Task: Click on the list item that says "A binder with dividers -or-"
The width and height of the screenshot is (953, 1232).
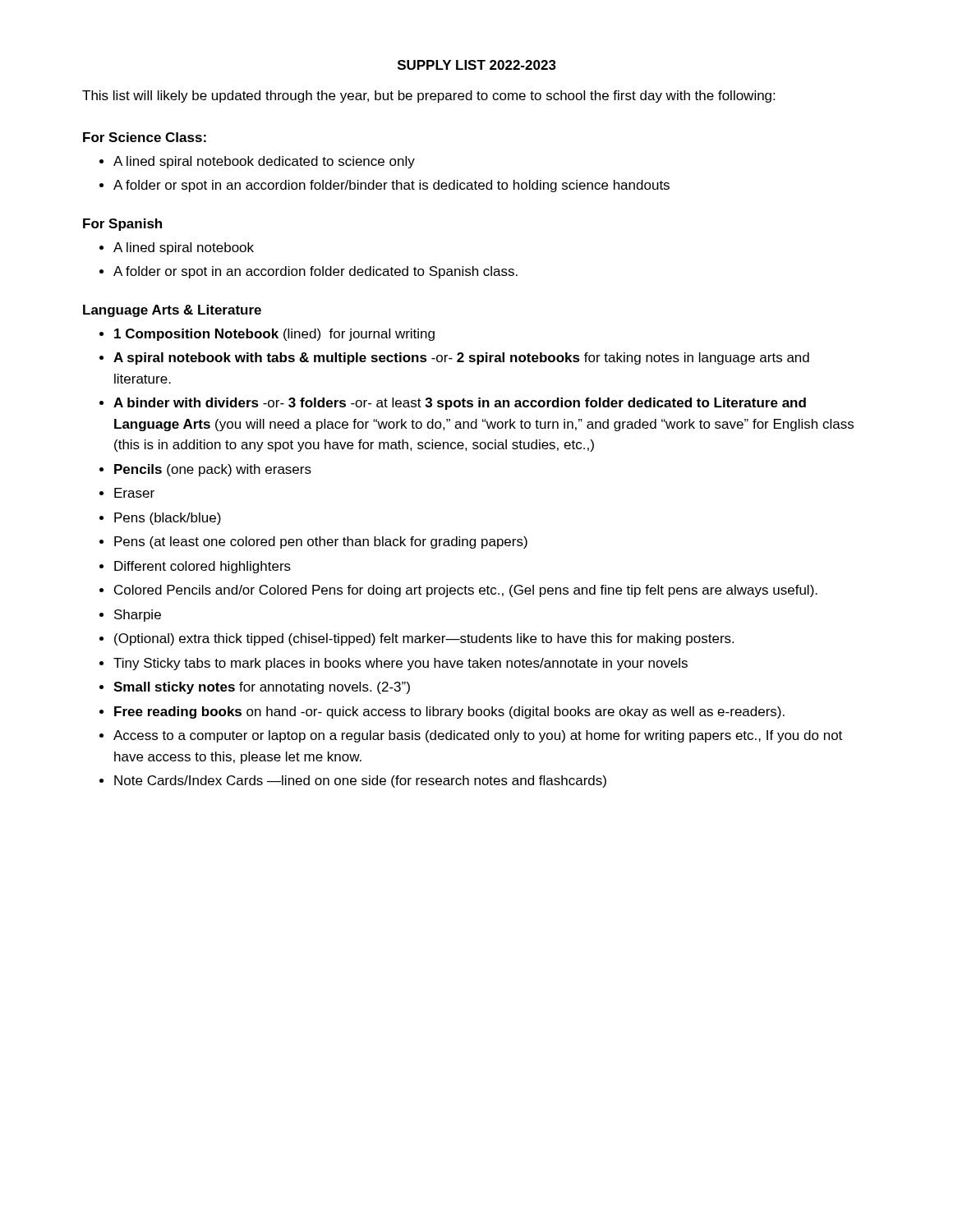Action: click(484, 424)
